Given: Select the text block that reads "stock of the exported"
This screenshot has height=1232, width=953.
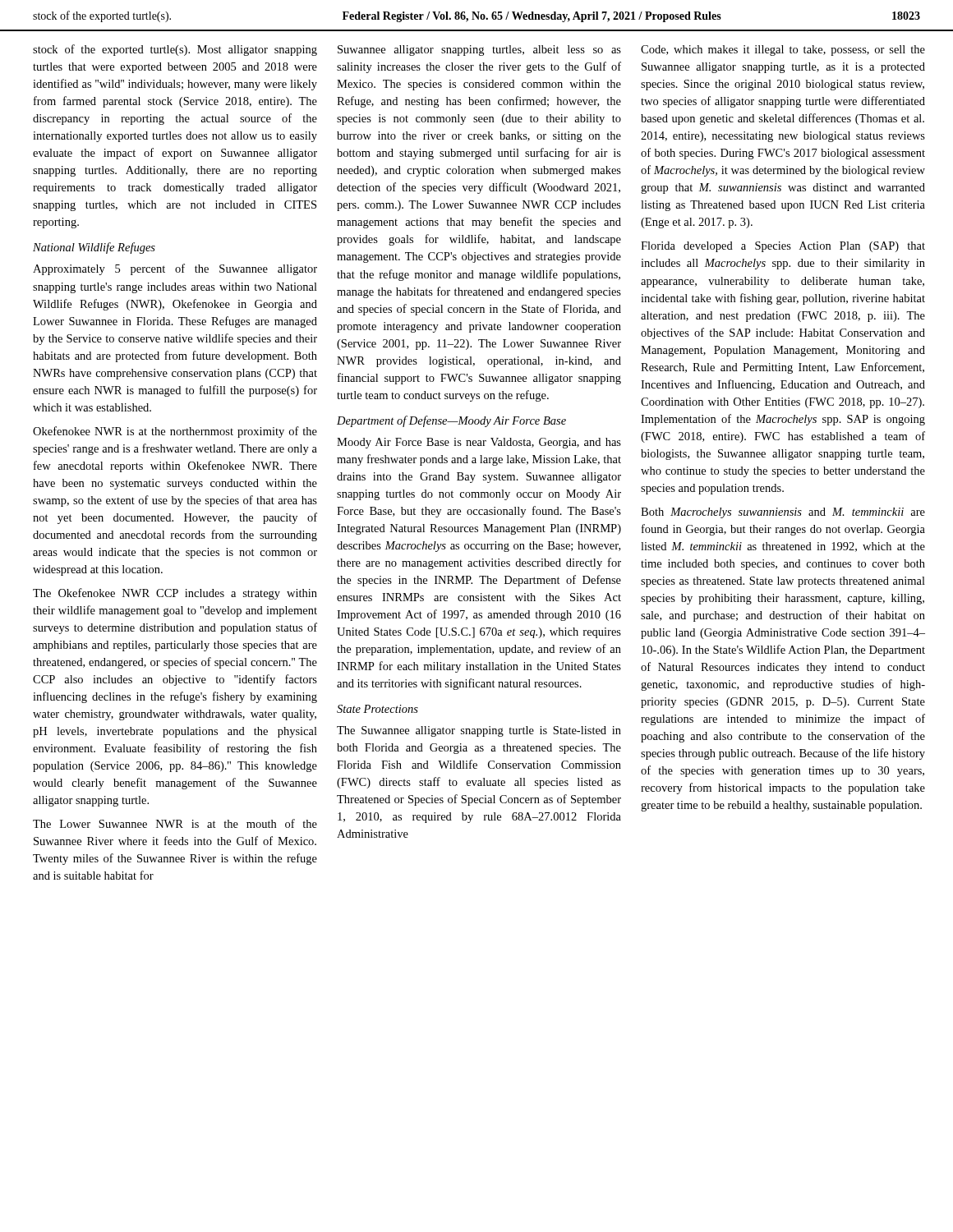Looking at the screenshot, I should [175, 136].
